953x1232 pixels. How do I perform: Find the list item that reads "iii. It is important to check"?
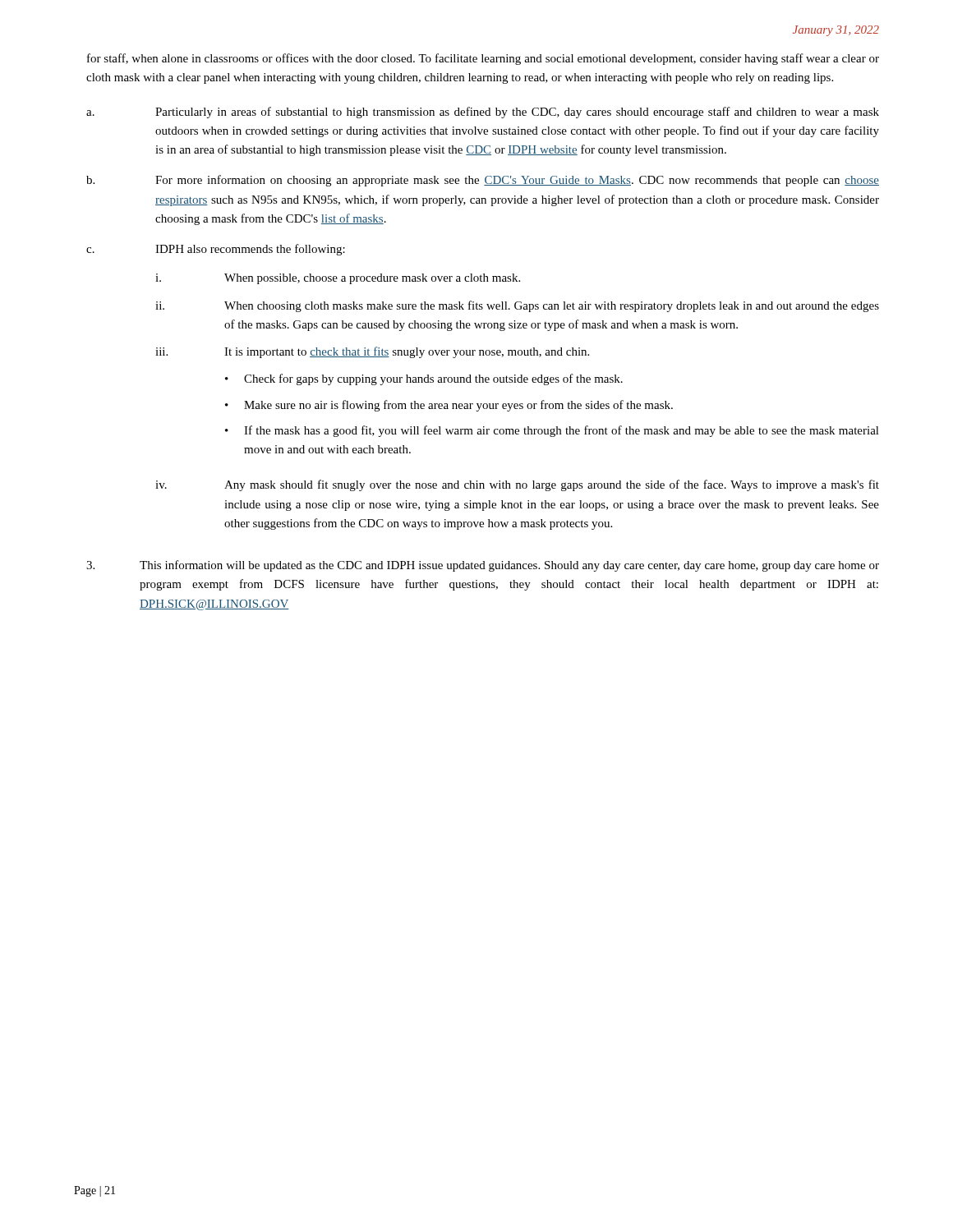coord(517,405)
